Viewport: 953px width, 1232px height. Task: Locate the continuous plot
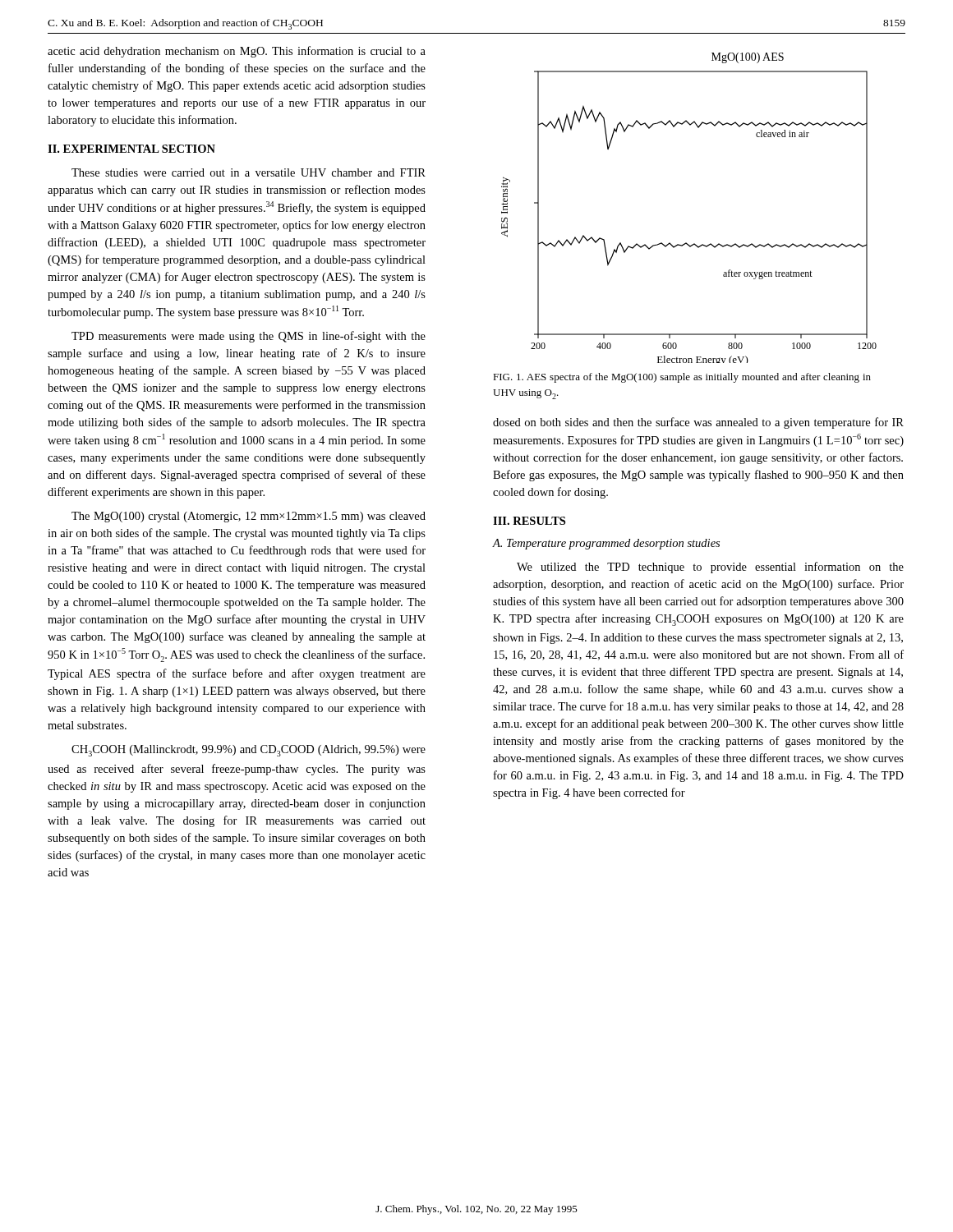pyautogui.click(x=690, y=203)
